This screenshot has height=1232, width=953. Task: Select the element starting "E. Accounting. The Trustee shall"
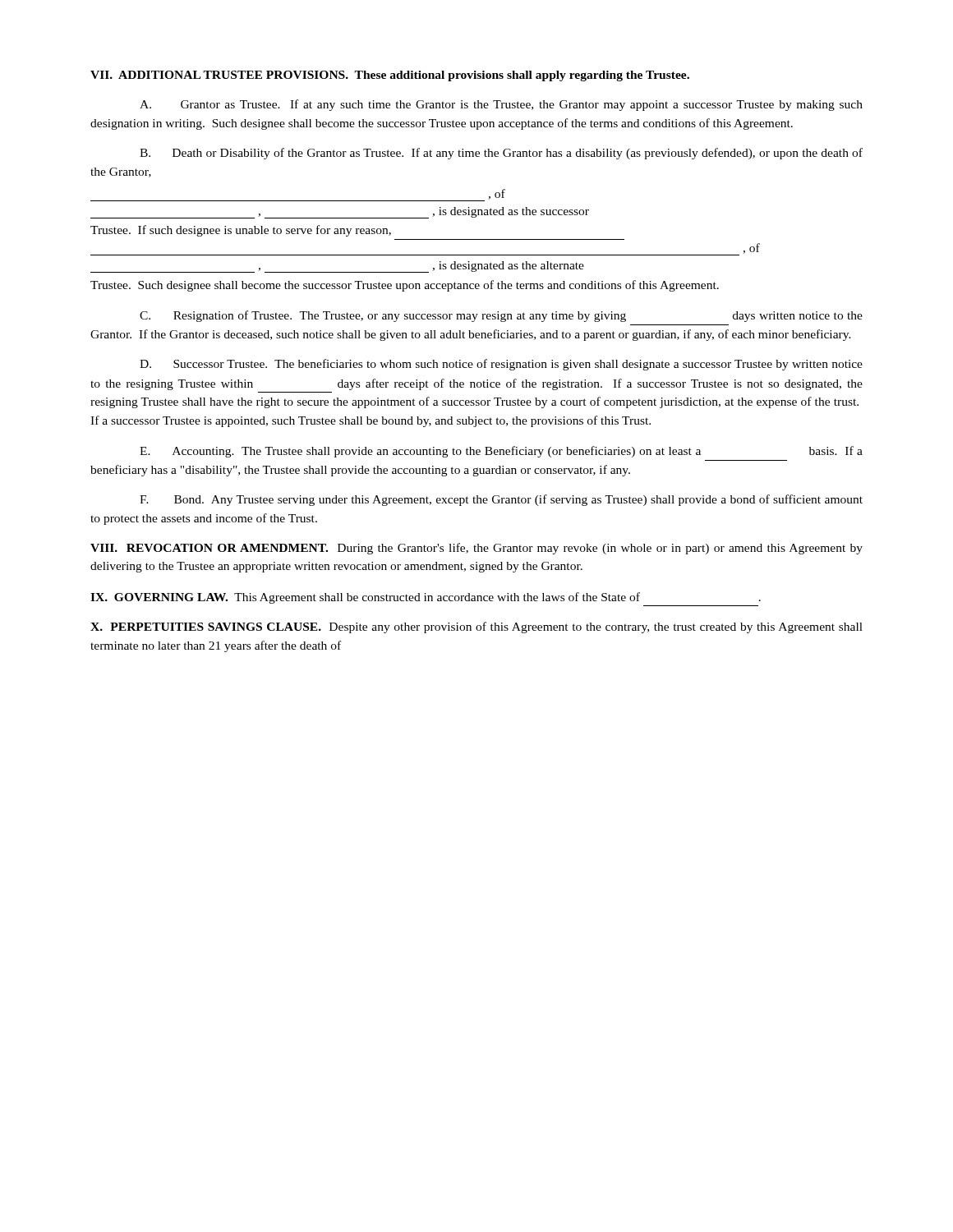476,460
